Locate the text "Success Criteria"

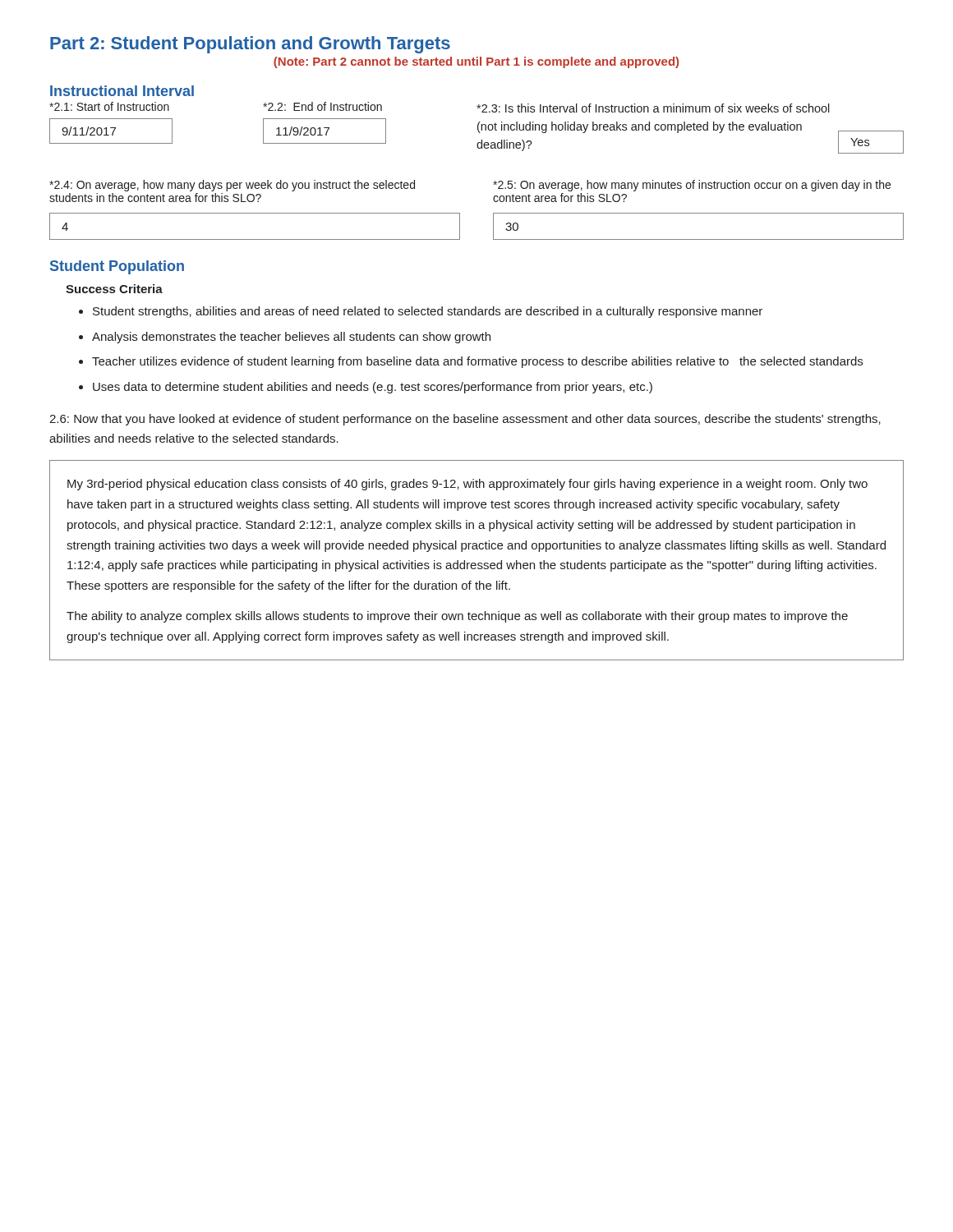[x=114, y=289]
